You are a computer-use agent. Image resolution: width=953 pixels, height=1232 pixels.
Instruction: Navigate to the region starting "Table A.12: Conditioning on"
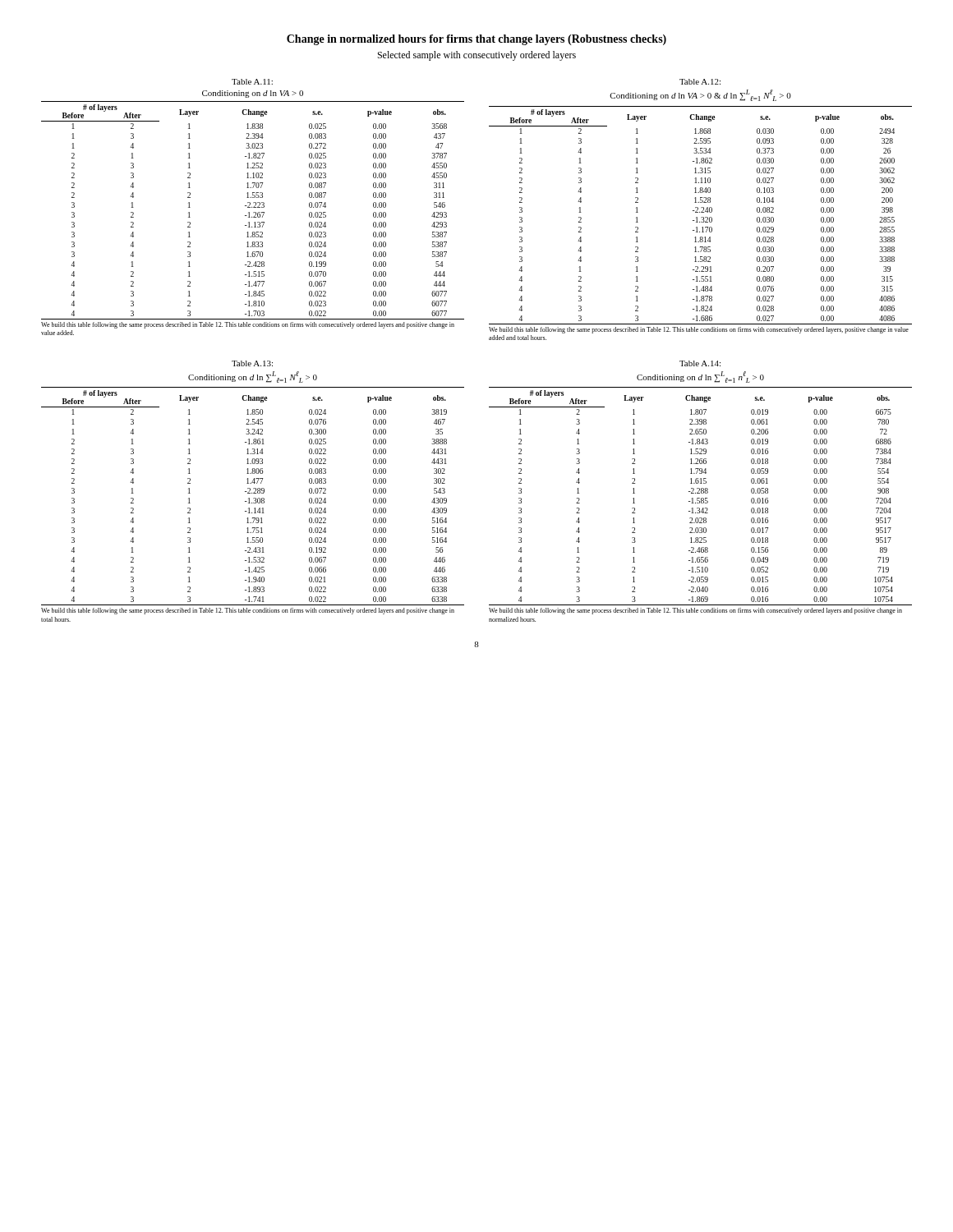[x=700, y=89]
